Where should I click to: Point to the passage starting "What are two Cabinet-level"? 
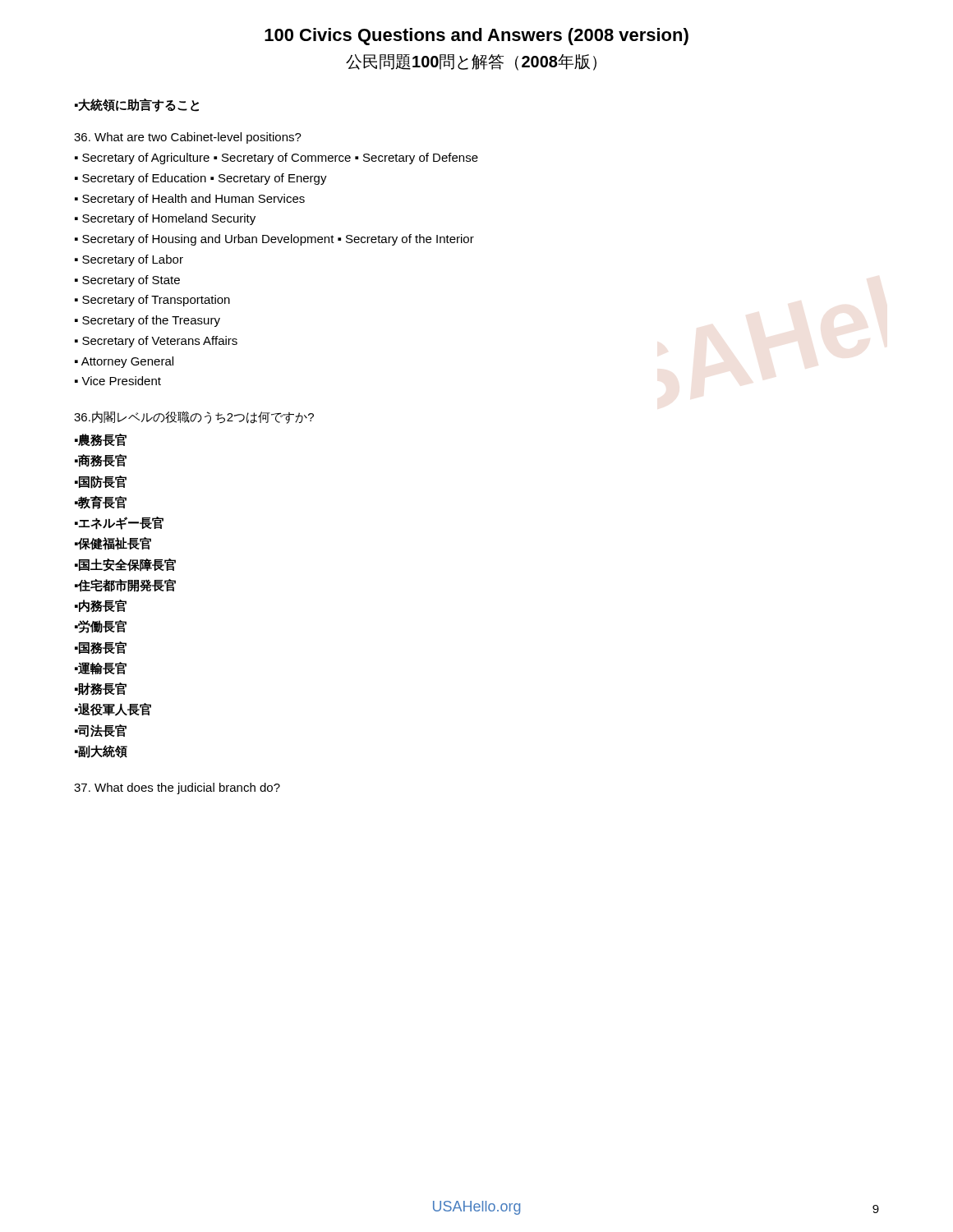tap(188, 137)
